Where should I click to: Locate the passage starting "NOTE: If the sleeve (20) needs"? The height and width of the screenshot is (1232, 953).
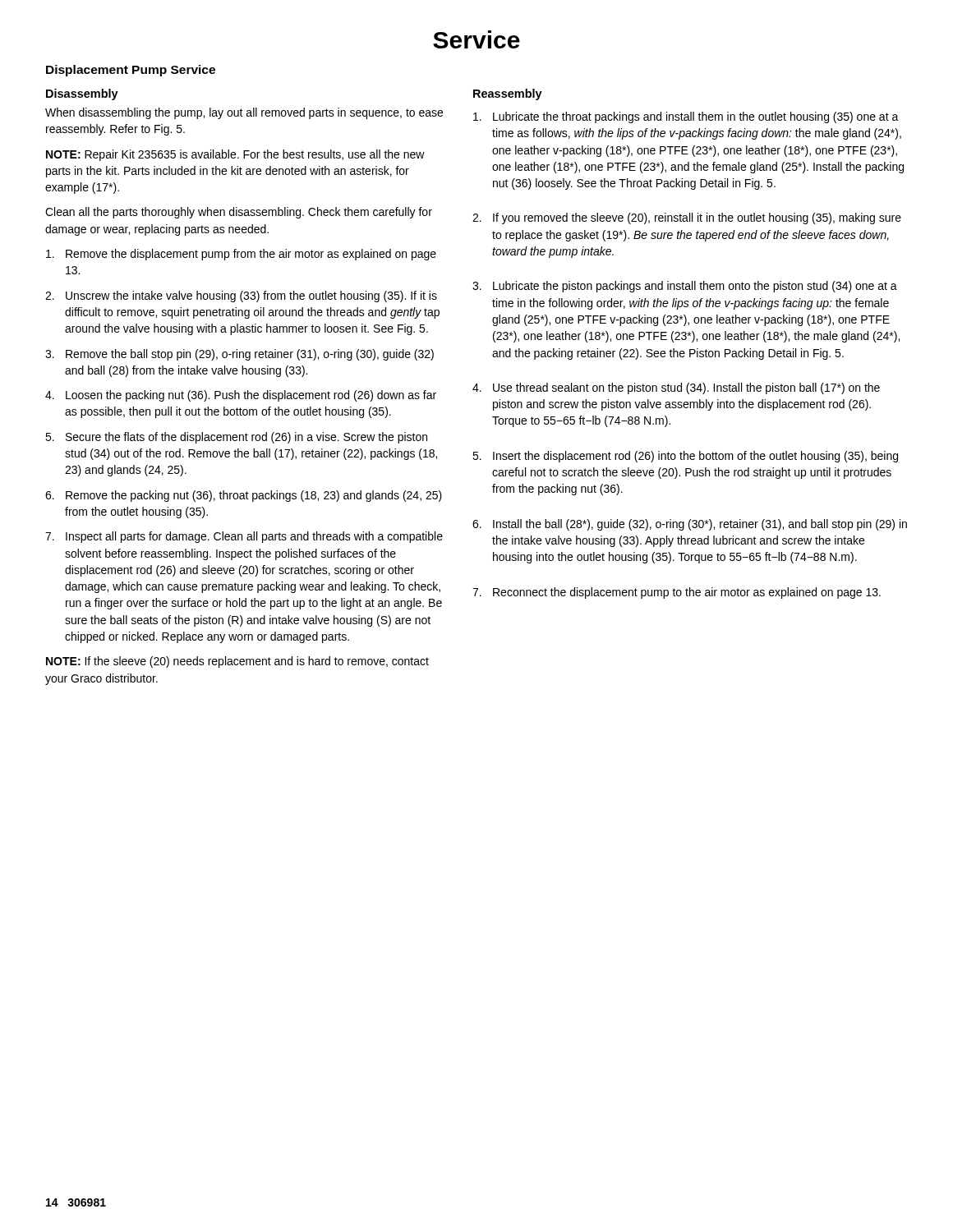pos(237,670)
